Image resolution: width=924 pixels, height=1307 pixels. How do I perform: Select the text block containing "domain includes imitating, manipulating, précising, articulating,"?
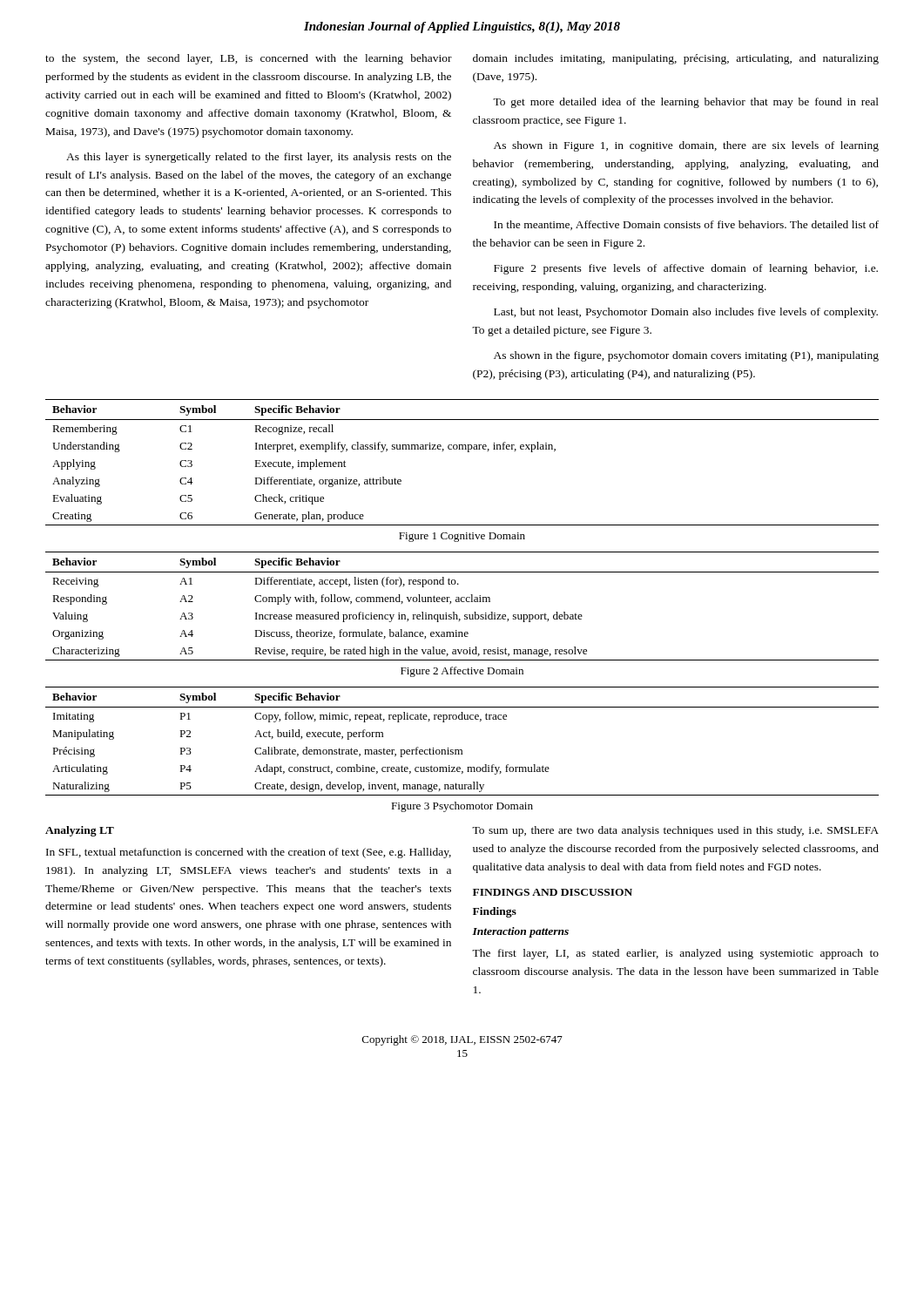(676, 216)
